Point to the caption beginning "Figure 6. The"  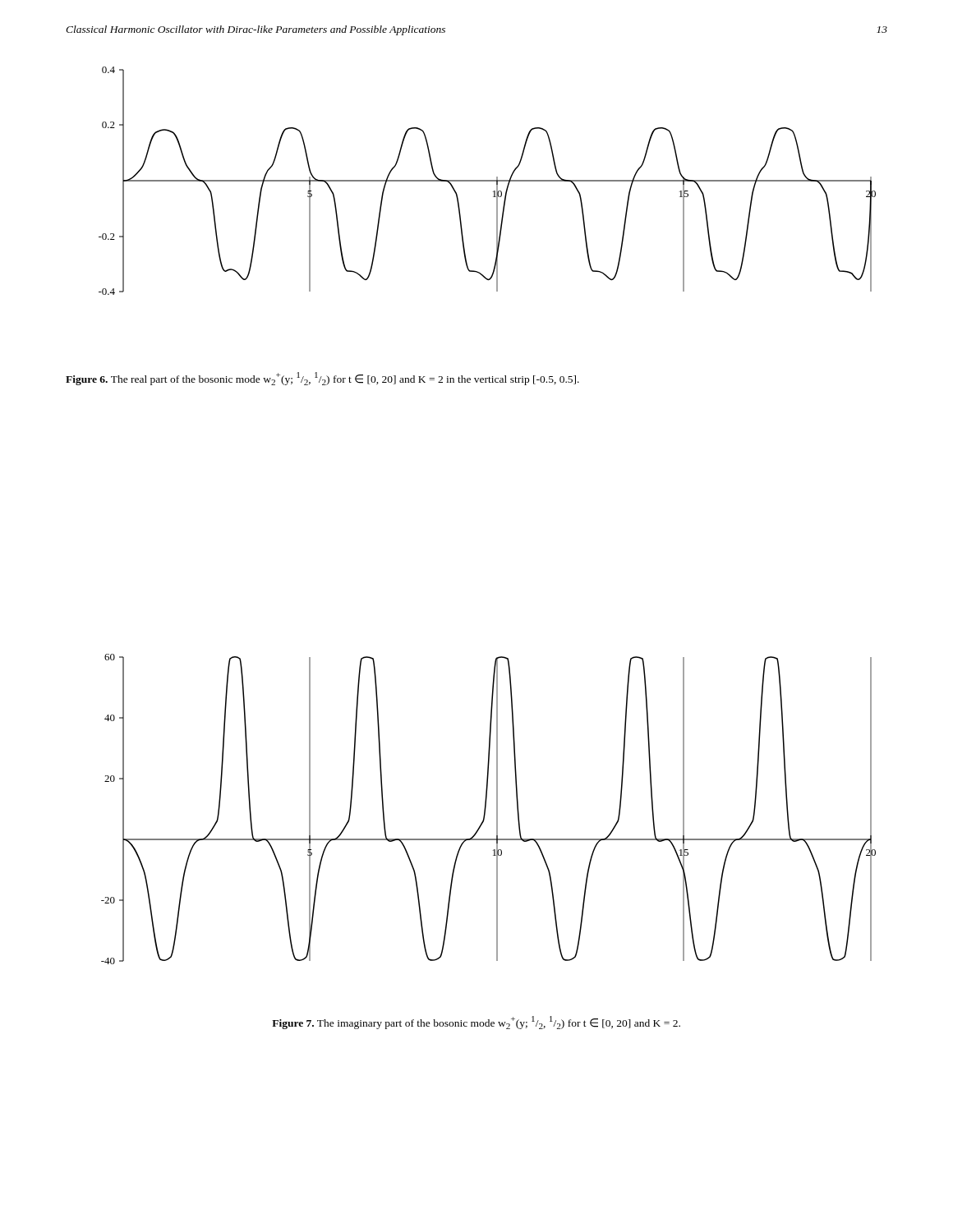323,378
